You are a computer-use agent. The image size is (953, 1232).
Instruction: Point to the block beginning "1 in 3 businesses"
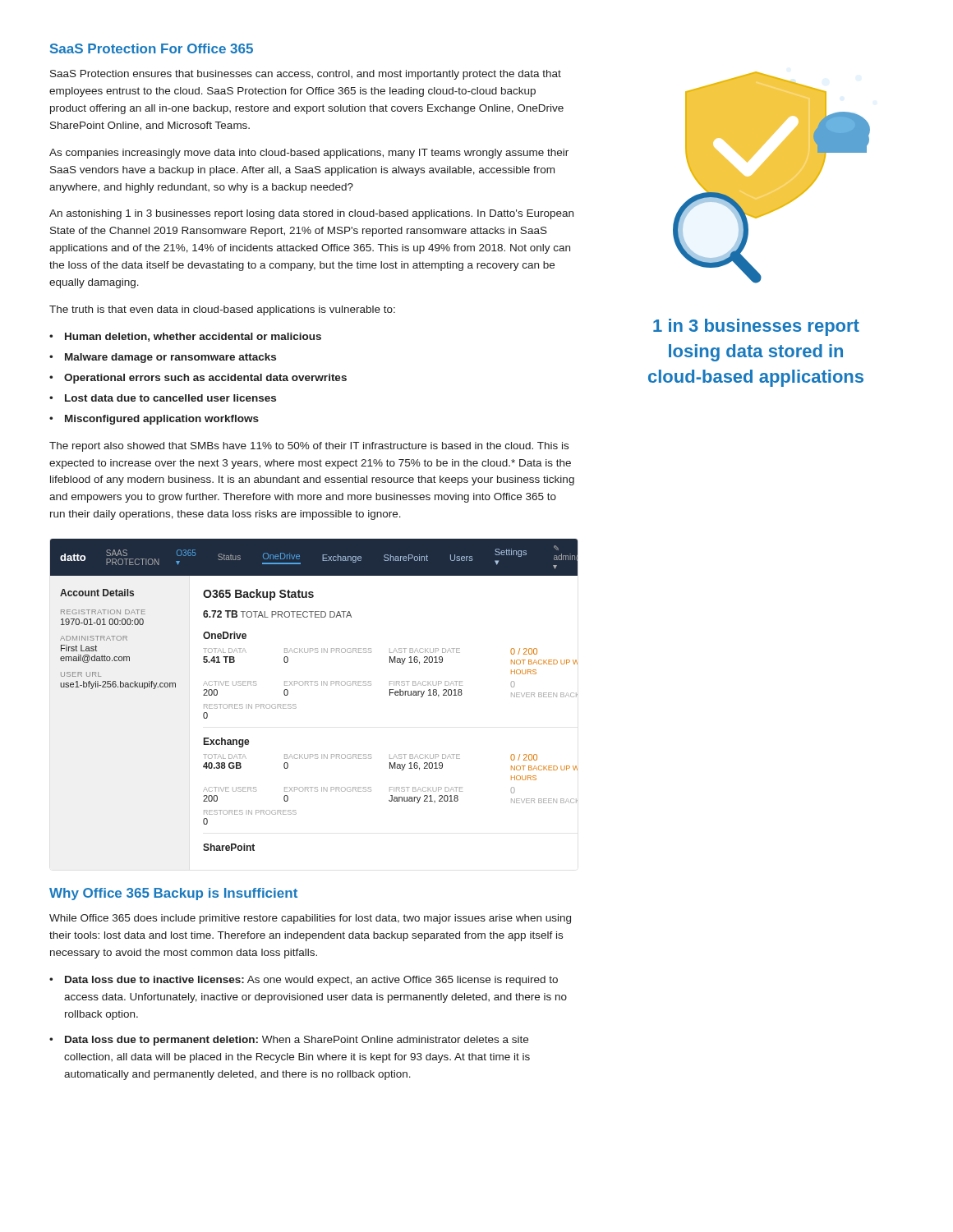756,351
